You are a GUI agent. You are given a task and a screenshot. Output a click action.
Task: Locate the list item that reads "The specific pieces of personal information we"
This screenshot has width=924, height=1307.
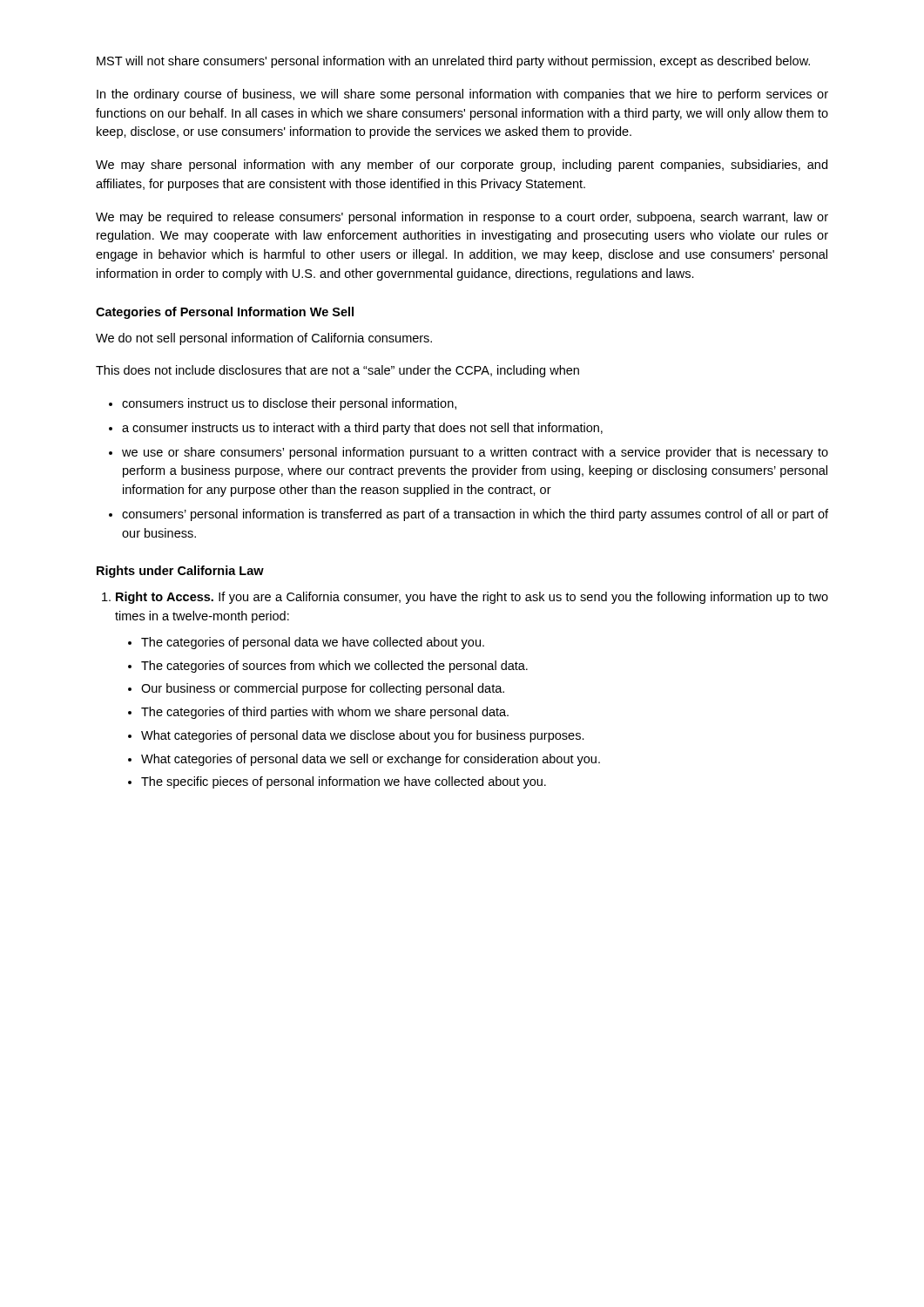(x=344, y=782)
